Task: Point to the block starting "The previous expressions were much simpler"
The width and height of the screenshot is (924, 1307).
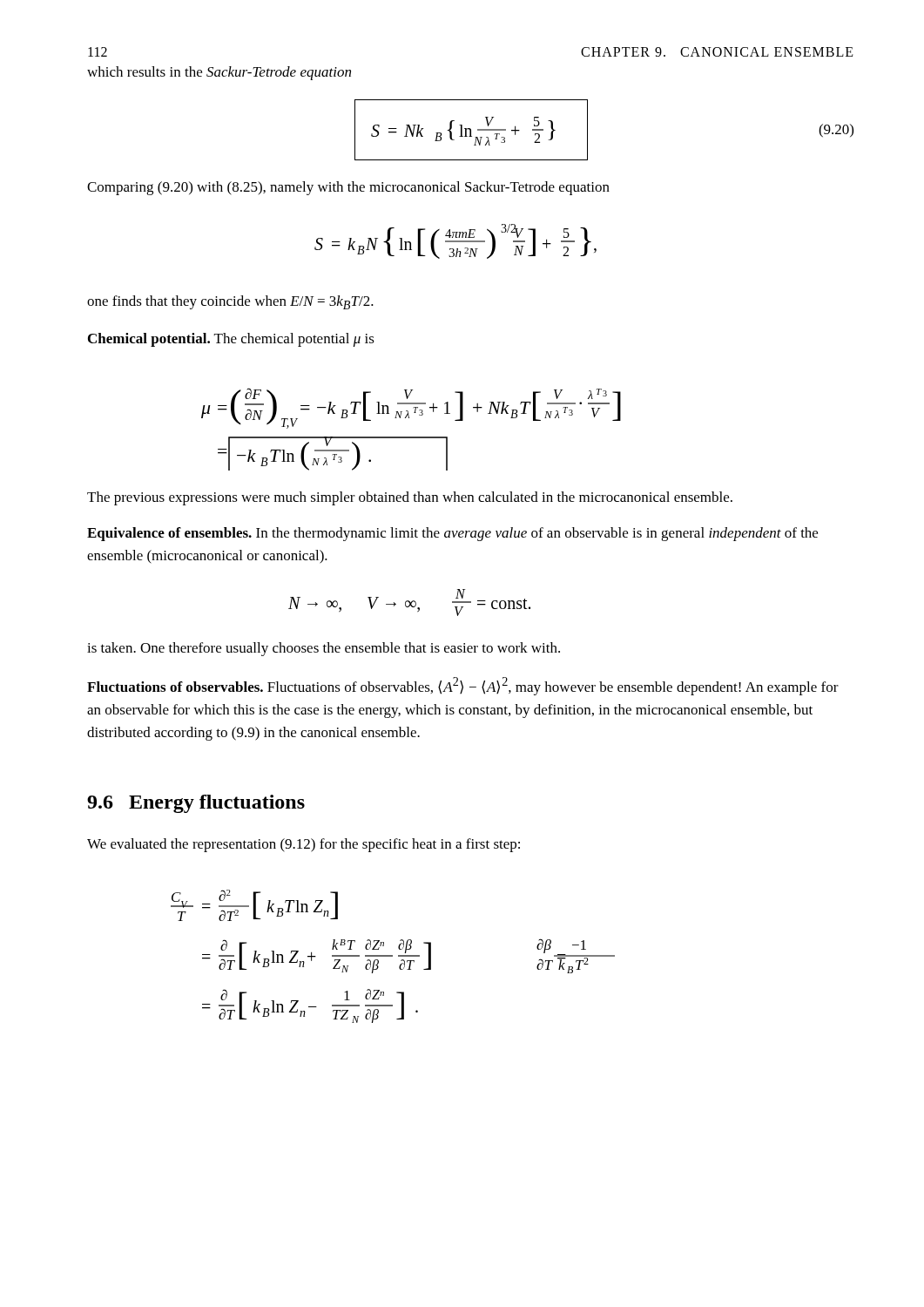Action: (410, 497)
